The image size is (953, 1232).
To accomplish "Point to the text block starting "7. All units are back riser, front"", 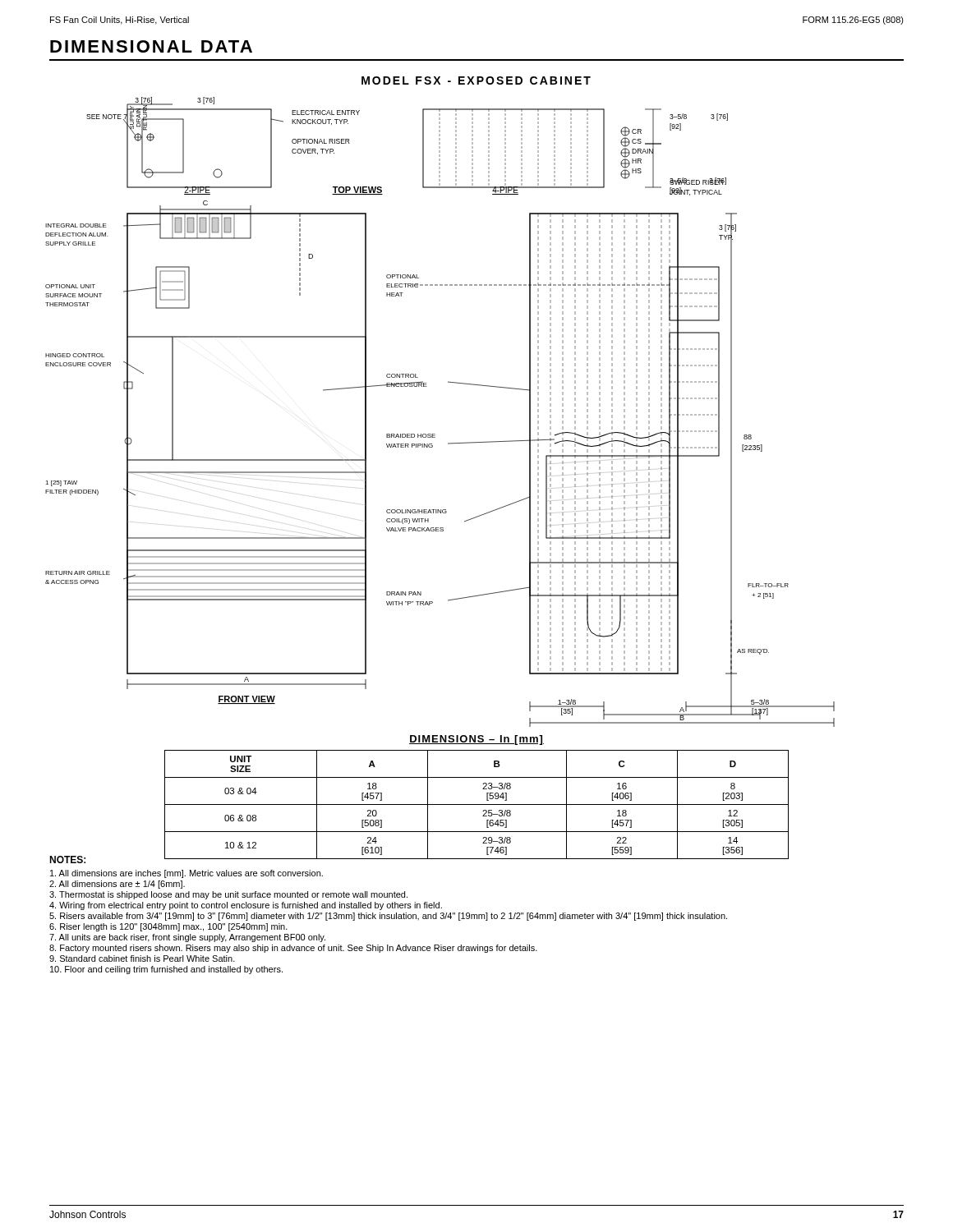I will 188,937.
